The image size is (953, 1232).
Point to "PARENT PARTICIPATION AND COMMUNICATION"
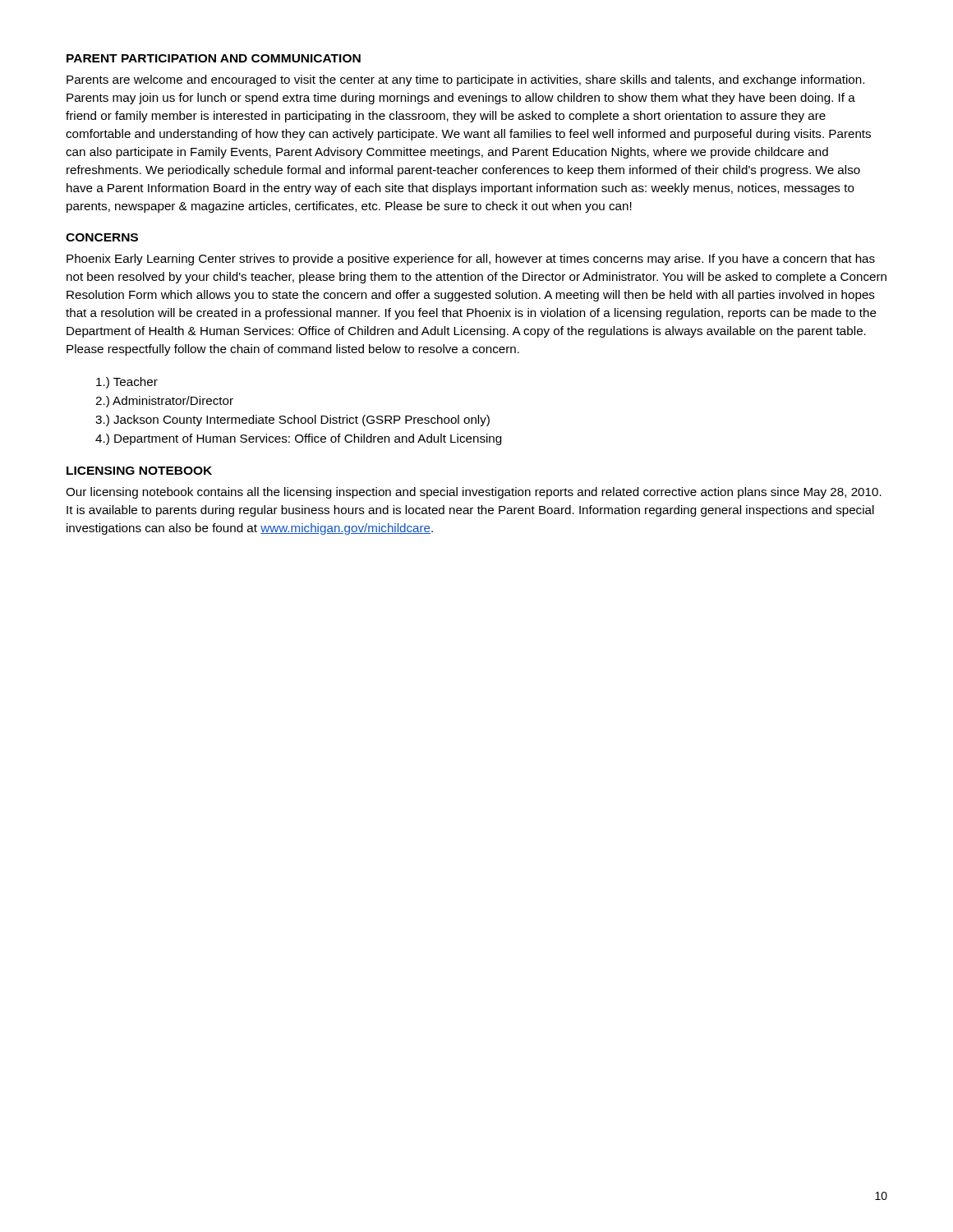click(x=214, y=58)
